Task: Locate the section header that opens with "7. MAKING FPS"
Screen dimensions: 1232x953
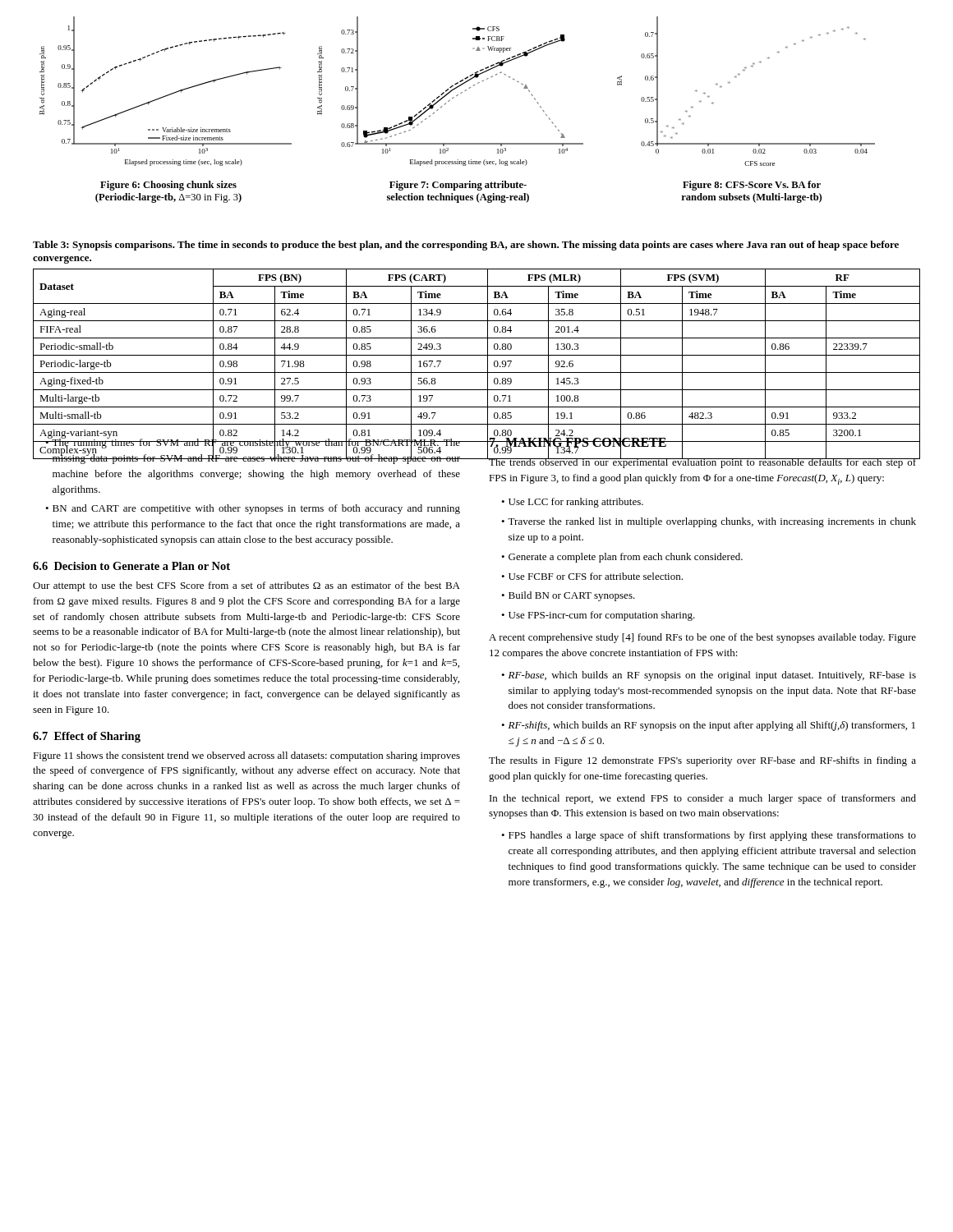Action: click(578, 442)
